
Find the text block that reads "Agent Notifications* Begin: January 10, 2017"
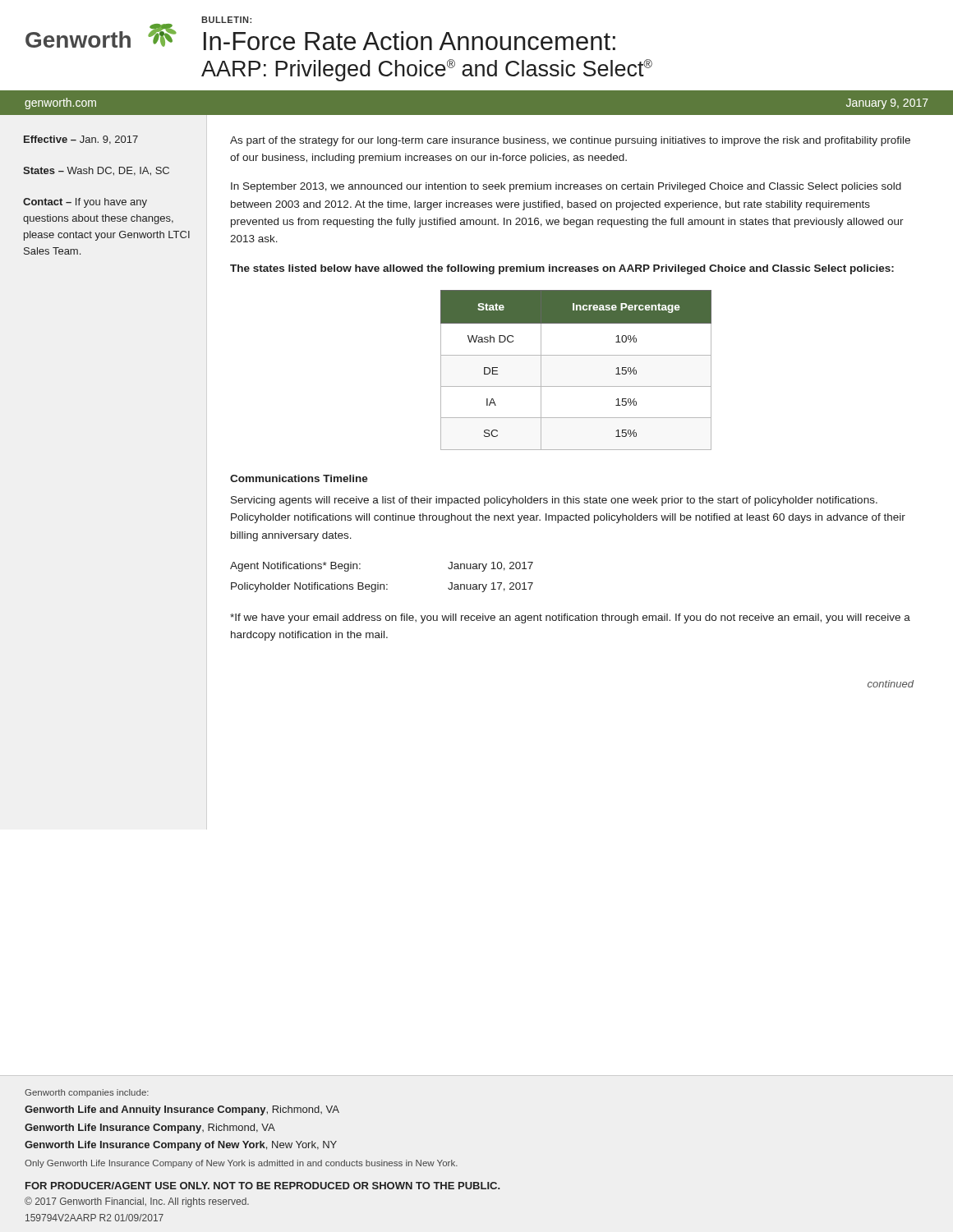point(382,576)
